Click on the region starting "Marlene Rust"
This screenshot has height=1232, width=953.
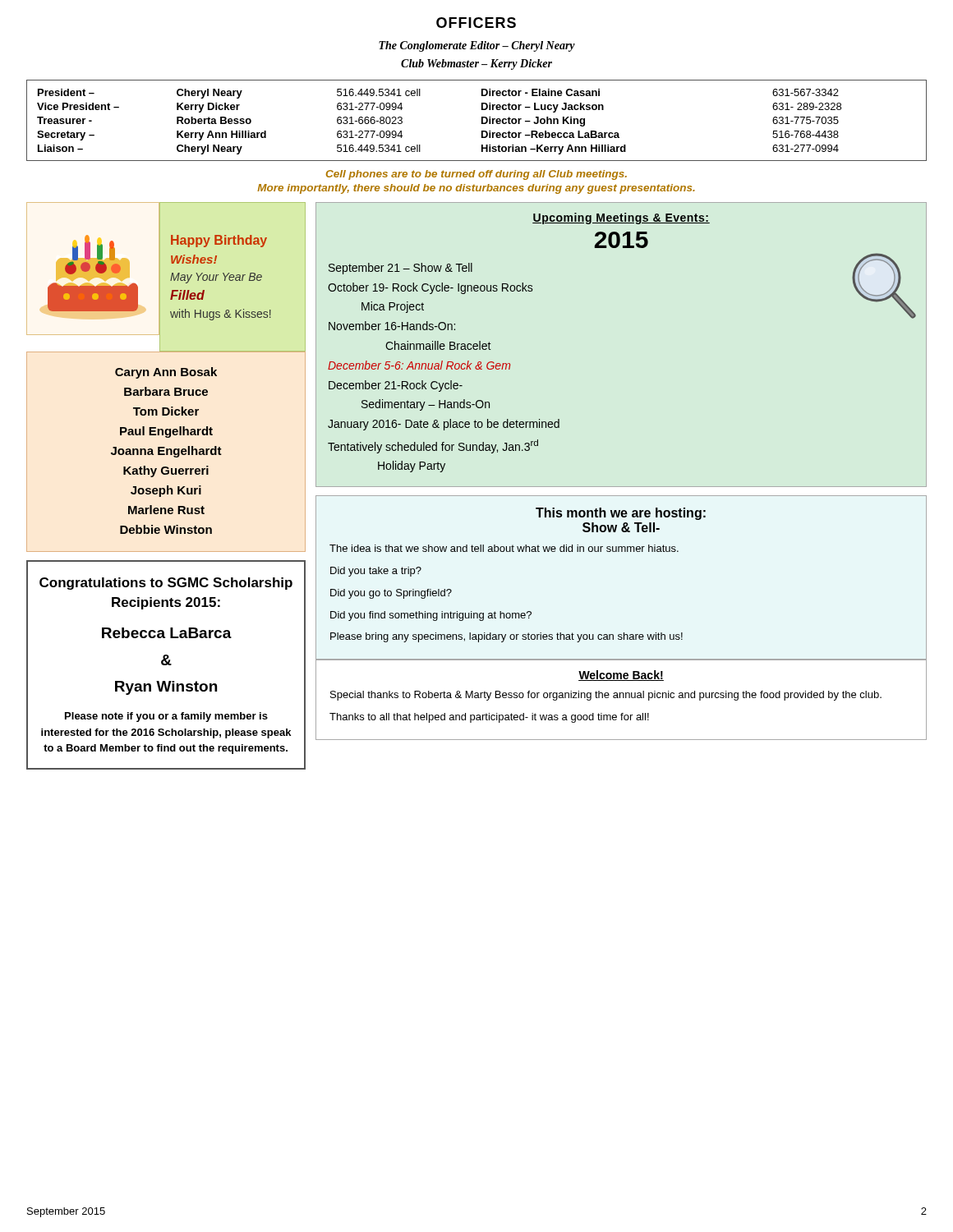tap(166, 509)
